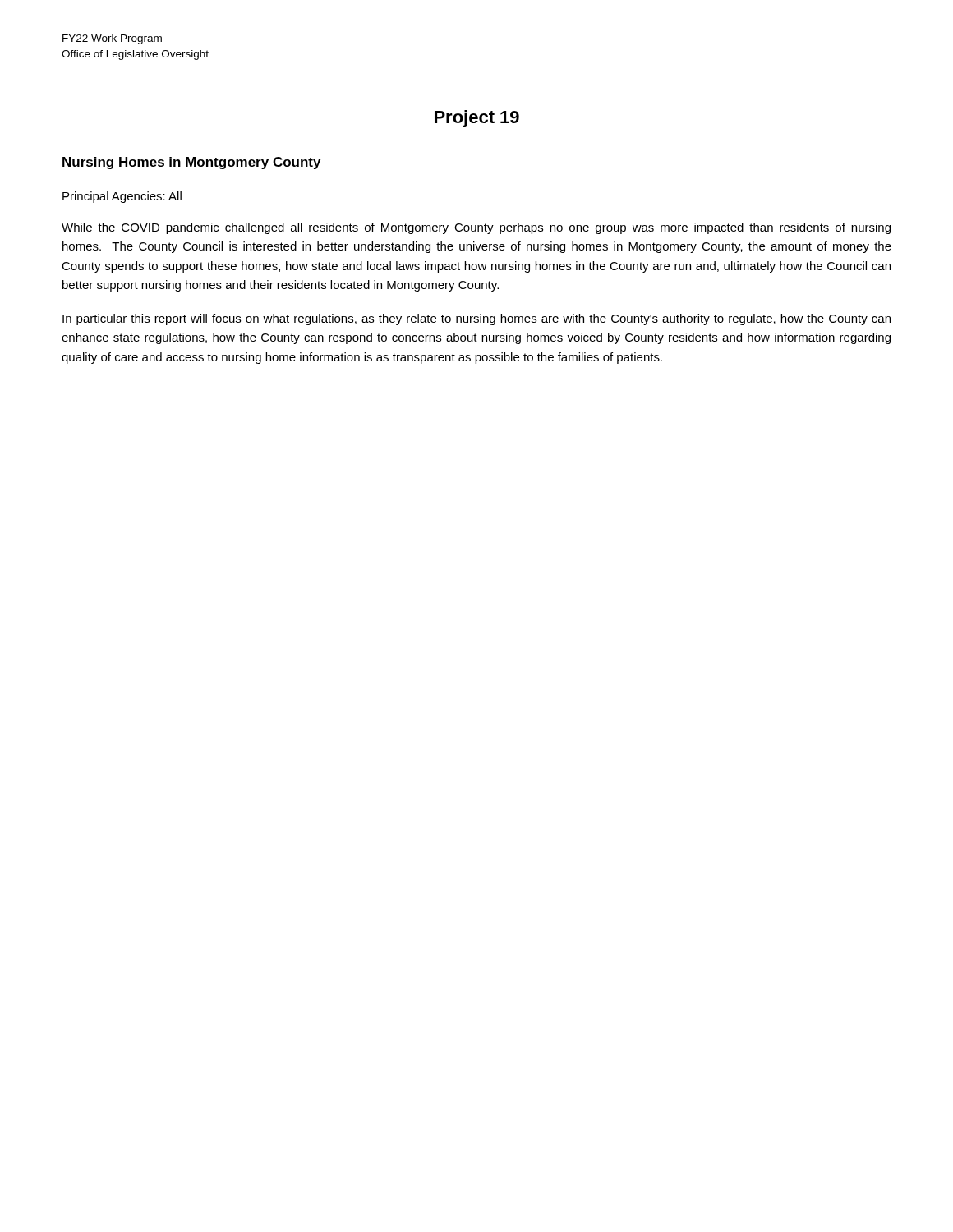
Task: Point to "Project 19"
Action: pos(476,117)
